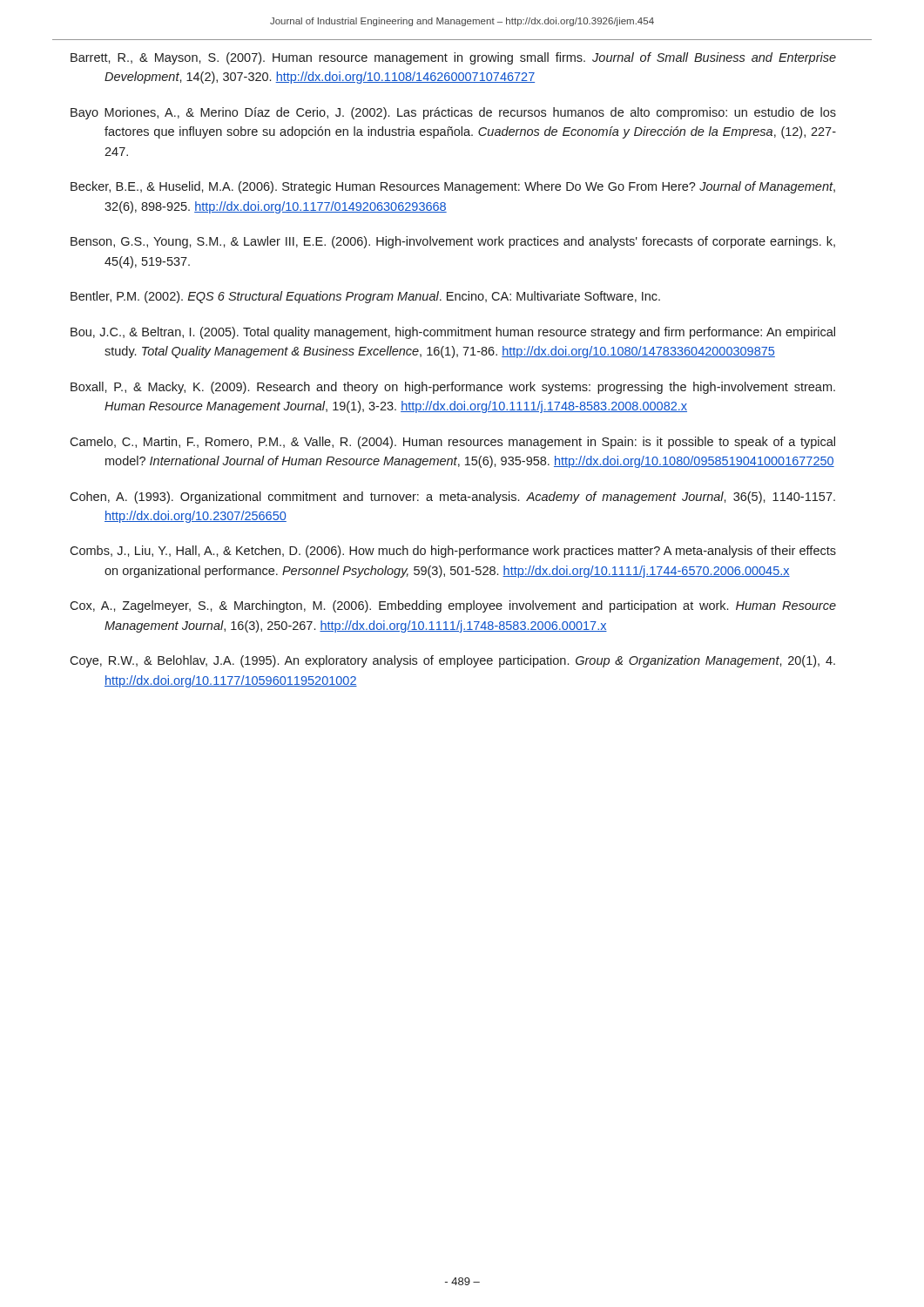Click on the list item that says "Cohen, A. (1993). Organizational commitment"
Image resolution: width=924 pixels, height=1307 pixels.
pyautogui.click(x=453, y=506)
